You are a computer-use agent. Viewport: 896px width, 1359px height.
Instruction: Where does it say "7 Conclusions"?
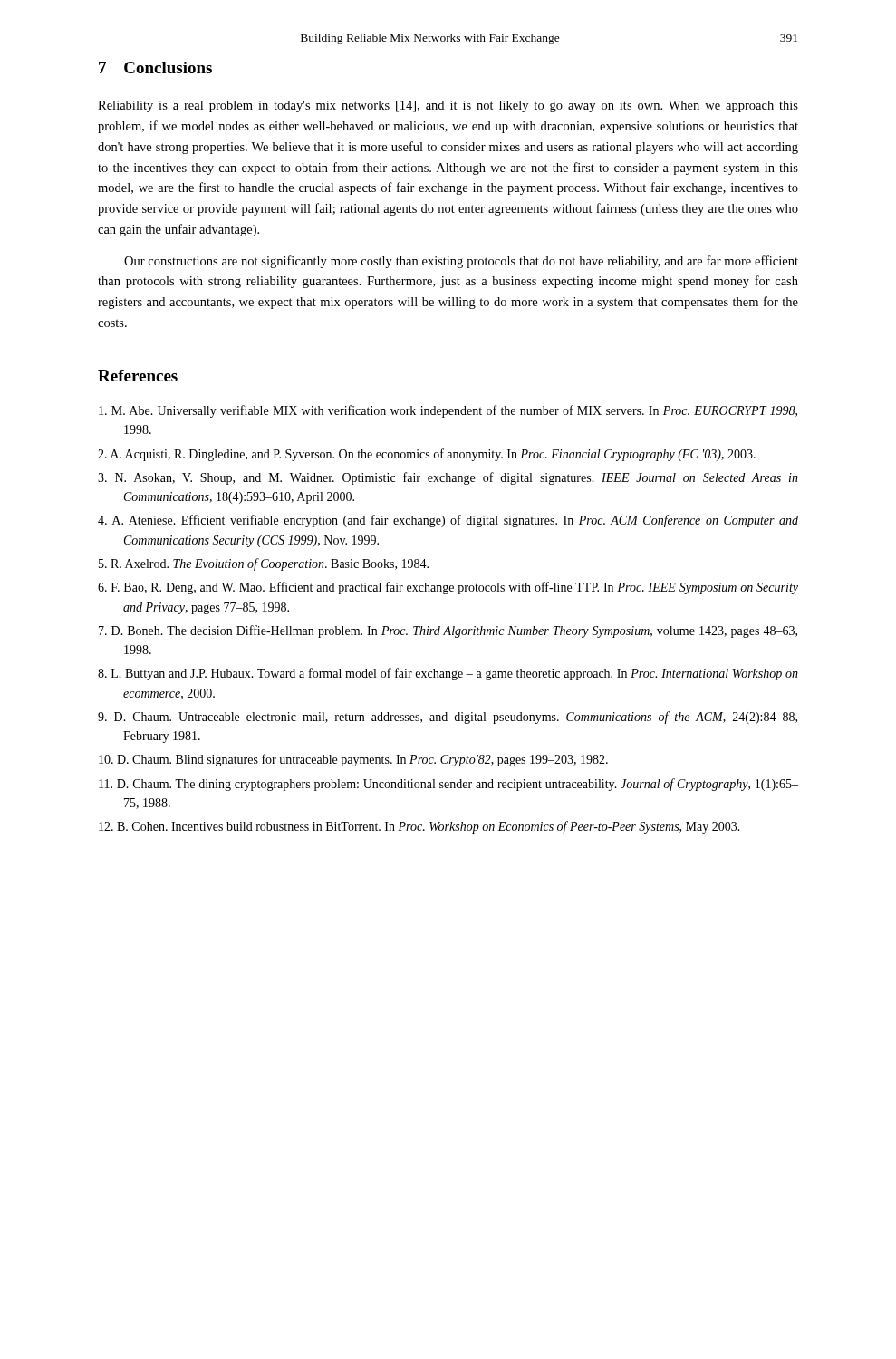(155, 67)
